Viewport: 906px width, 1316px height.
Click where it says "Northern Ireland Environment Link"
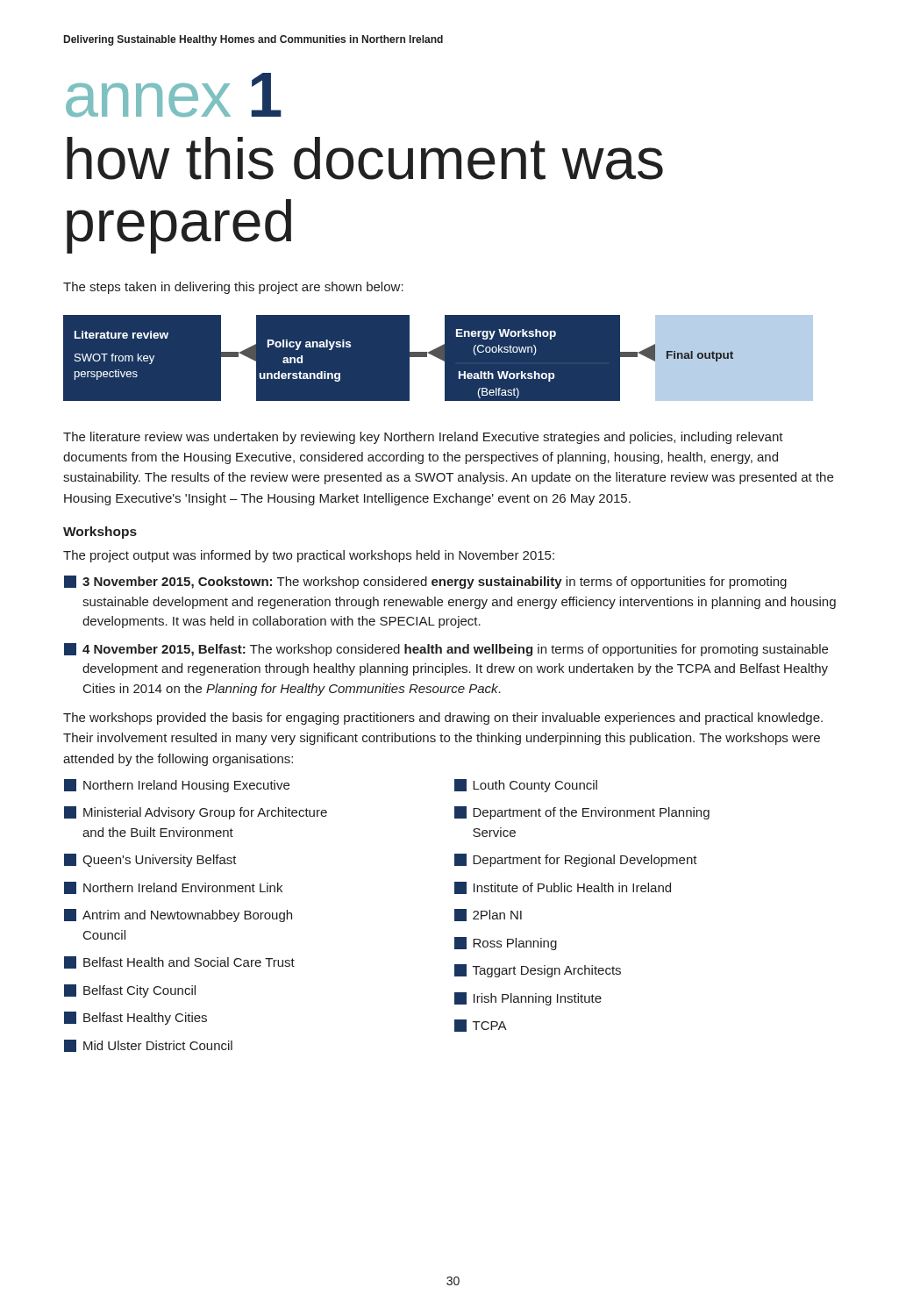[x=173, y=888]
